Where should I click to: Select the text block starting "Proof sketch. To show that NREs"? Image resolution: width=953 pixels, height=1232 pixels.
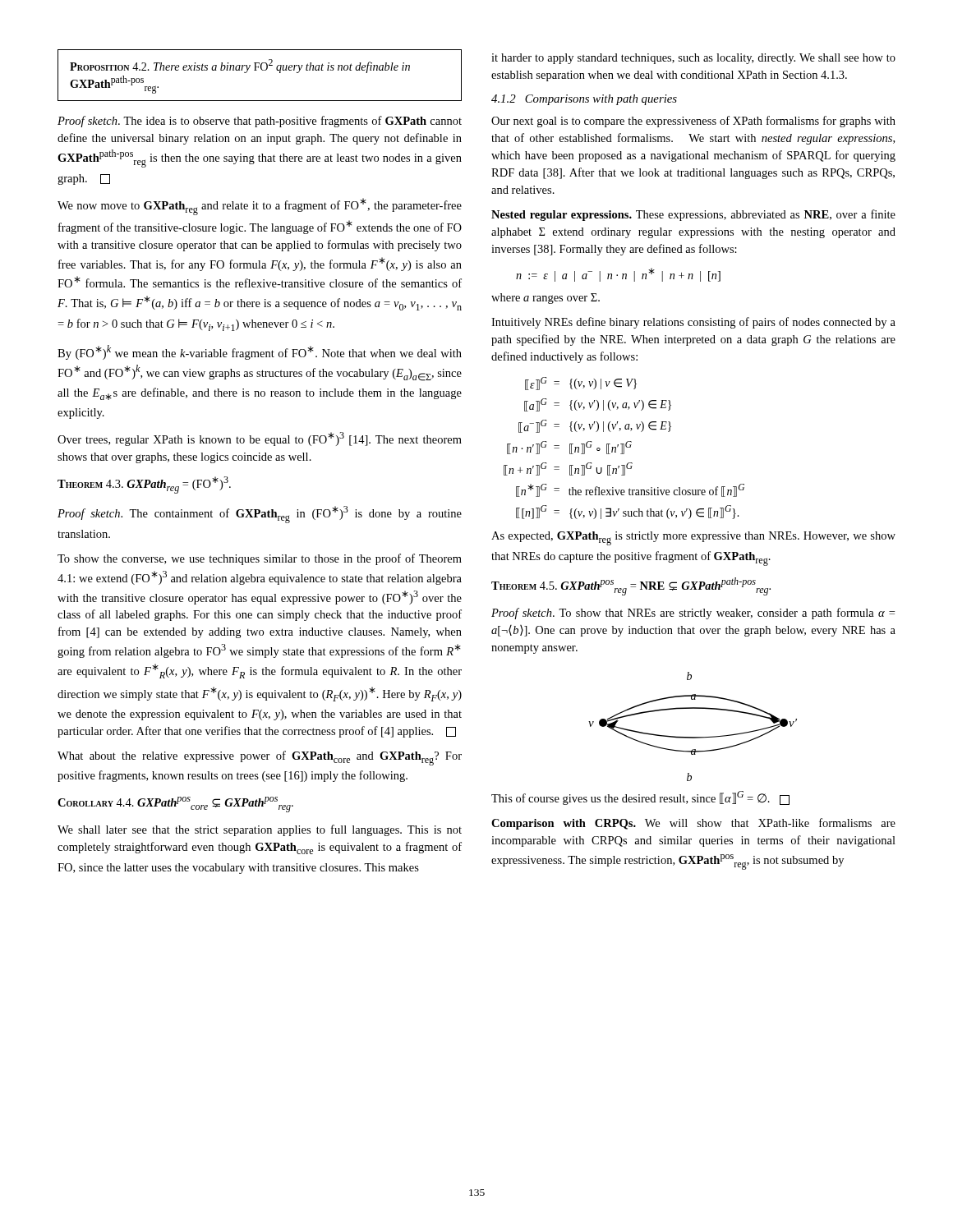click(693, 631)
